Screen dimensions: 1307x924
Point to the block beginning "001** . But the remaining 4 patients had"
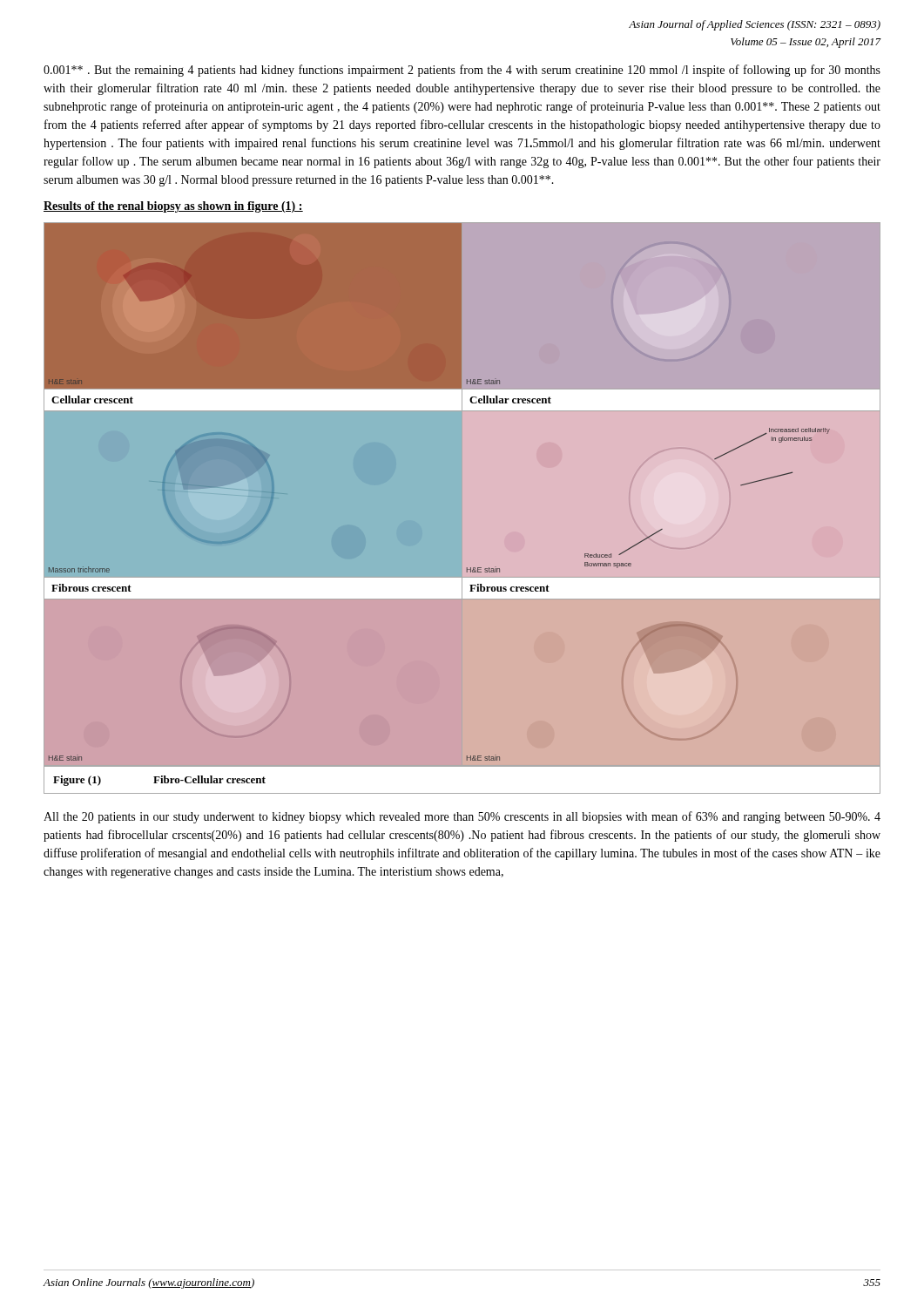point(462,125)
